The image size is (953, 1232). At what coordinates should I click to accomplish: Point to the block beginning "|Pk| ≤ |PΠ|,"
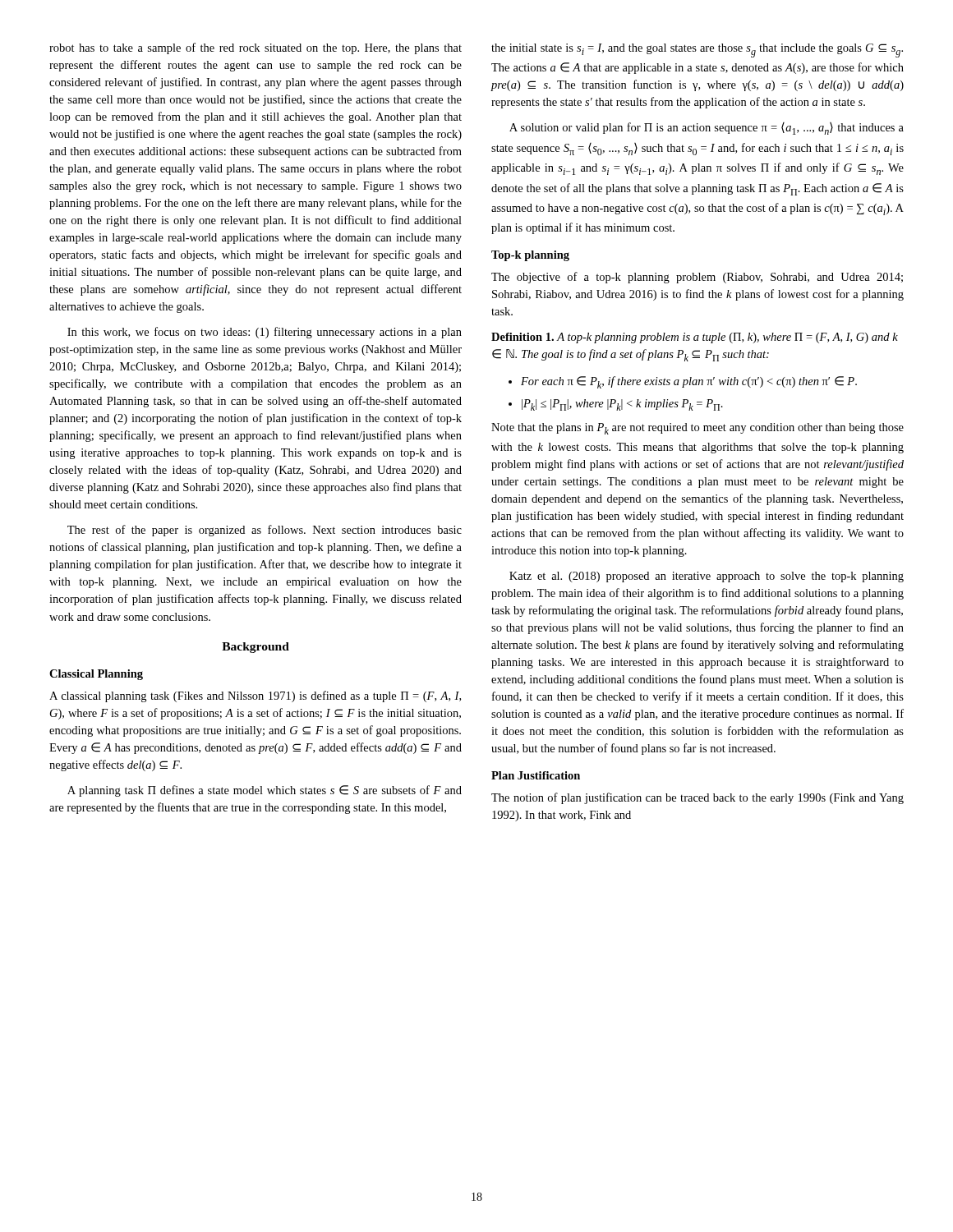(x=622, y=405)
